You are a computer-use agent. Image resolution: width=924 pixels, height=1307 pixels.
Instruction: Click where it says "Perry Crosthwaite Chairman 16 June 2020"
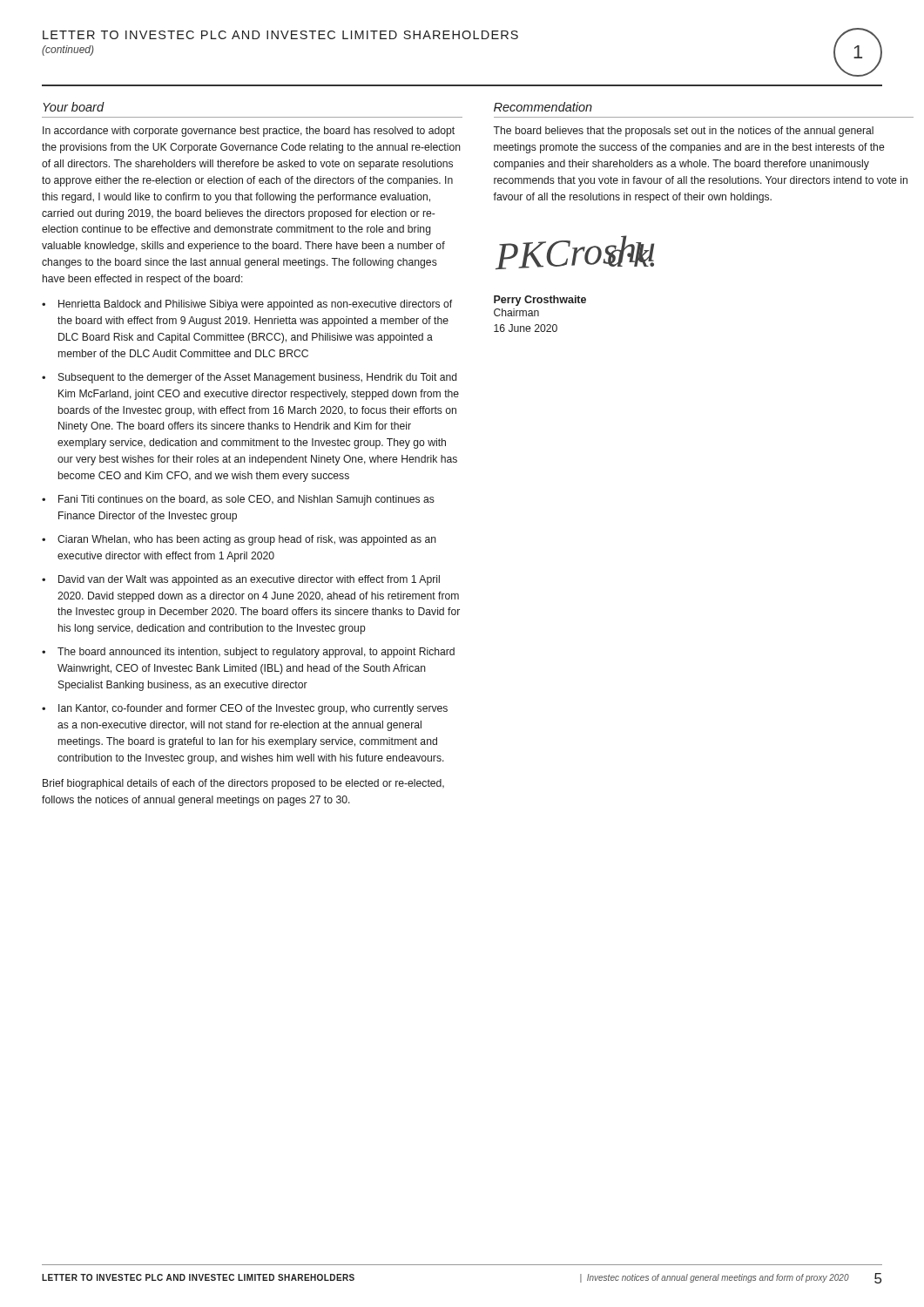[540, 301]
